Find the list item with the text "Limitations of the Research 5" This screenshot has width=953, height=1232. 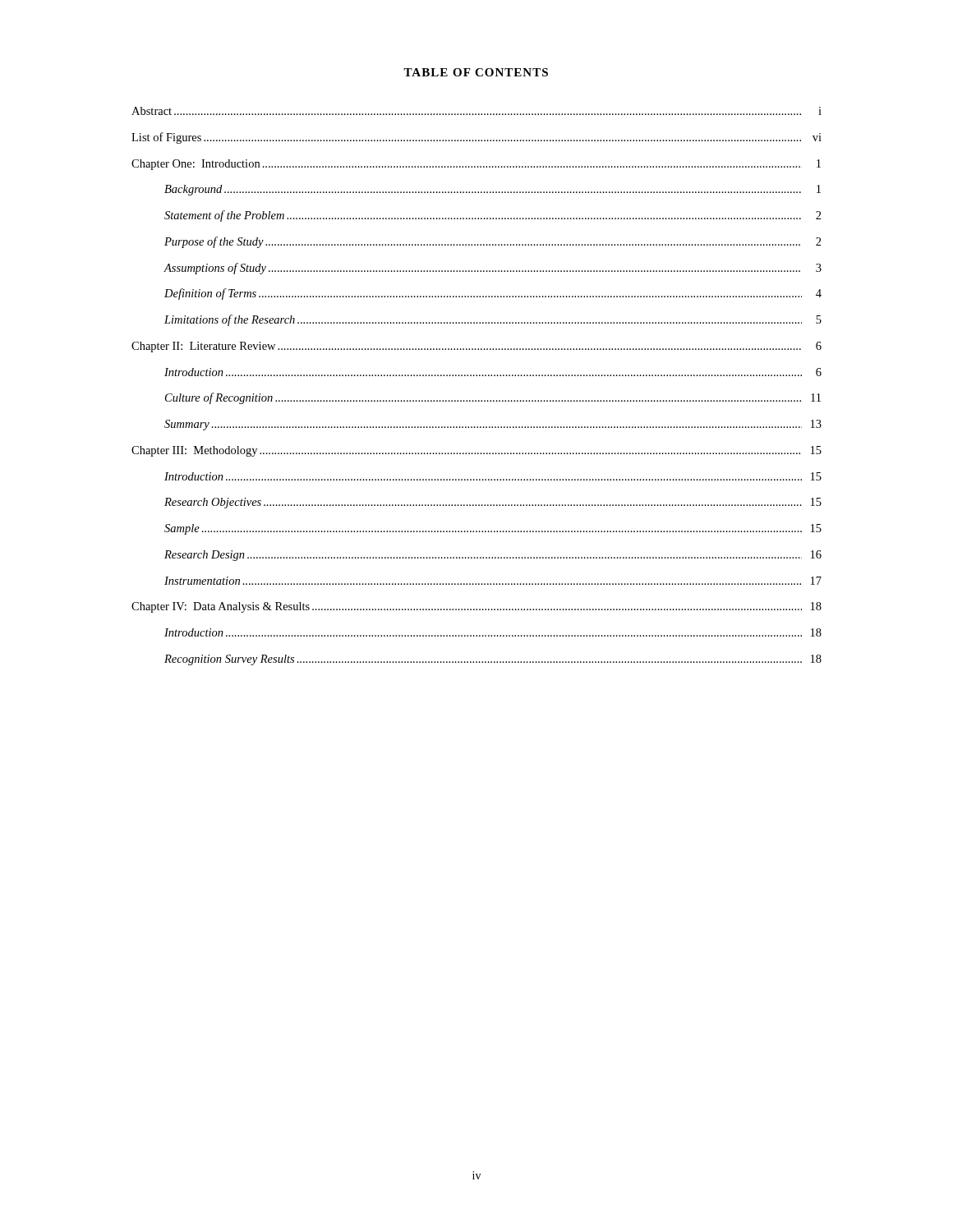tap(476, 320)
